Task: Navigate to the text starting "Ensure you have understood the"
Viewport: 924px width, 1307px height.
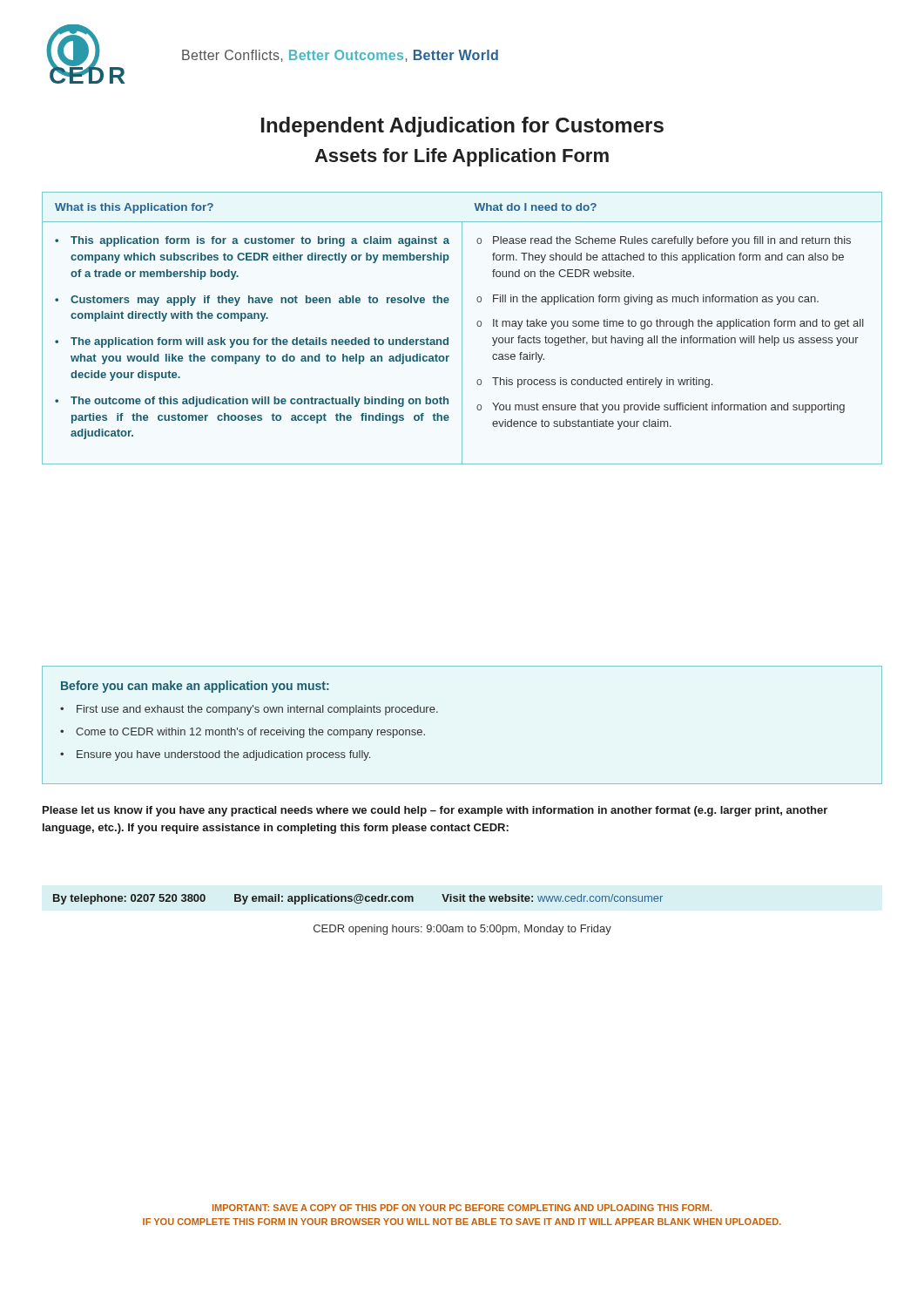Action: tap(224, 754)
